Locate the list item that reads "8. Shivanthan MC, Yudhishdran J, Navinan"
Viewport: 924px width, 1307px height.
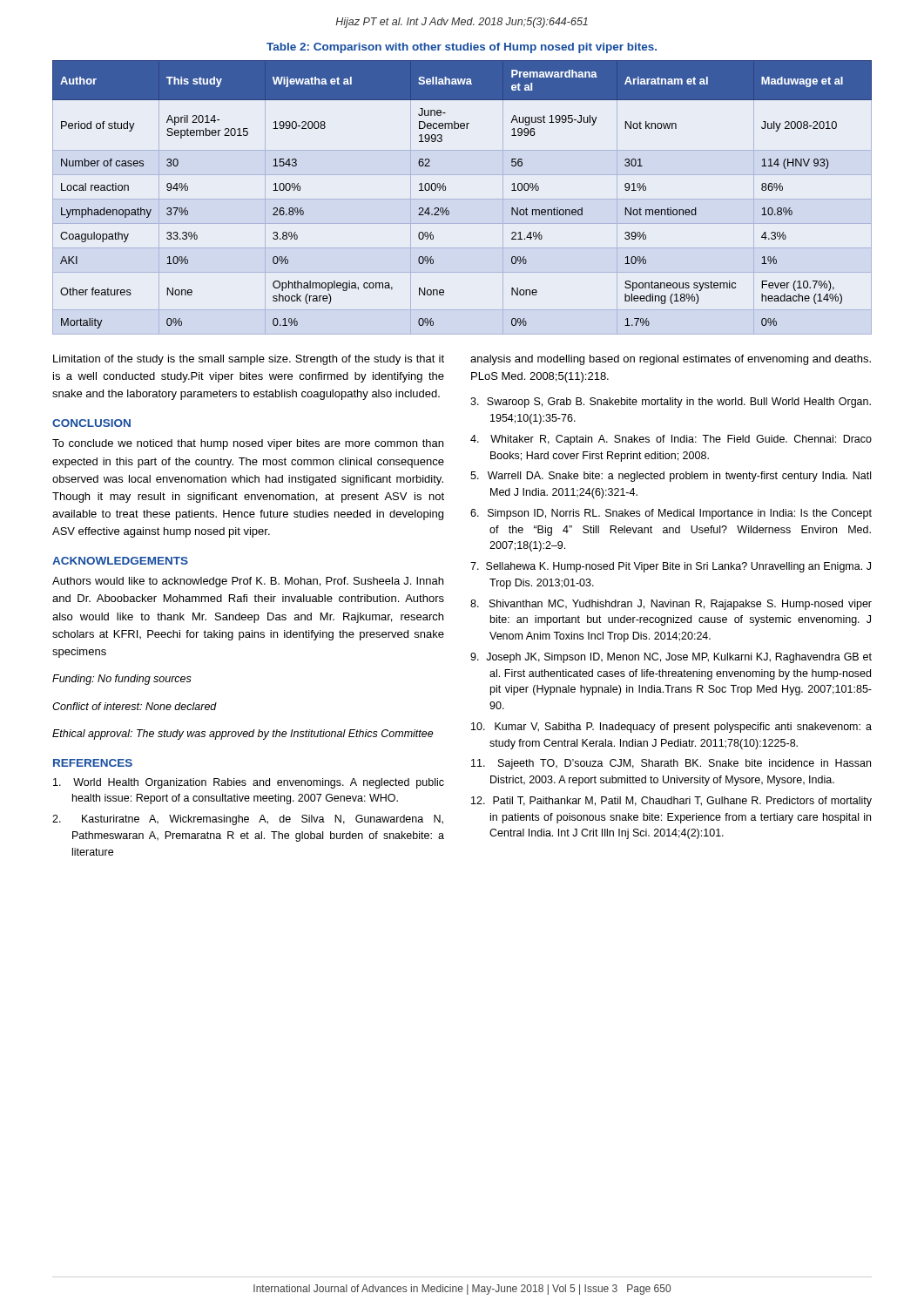671,620
